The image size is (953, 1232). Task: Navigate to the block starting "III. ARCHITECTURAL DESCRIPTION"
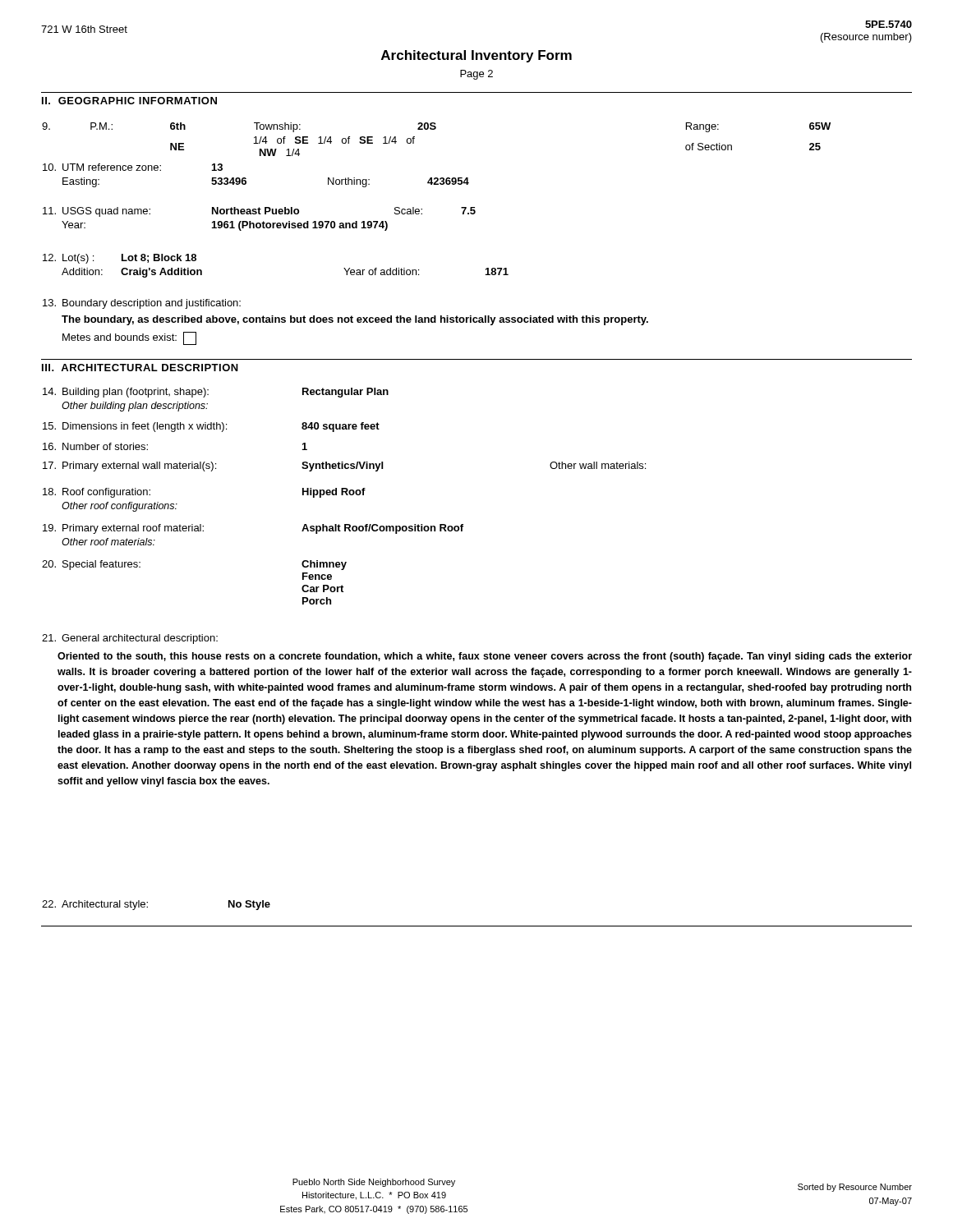(x=140, y=368)
